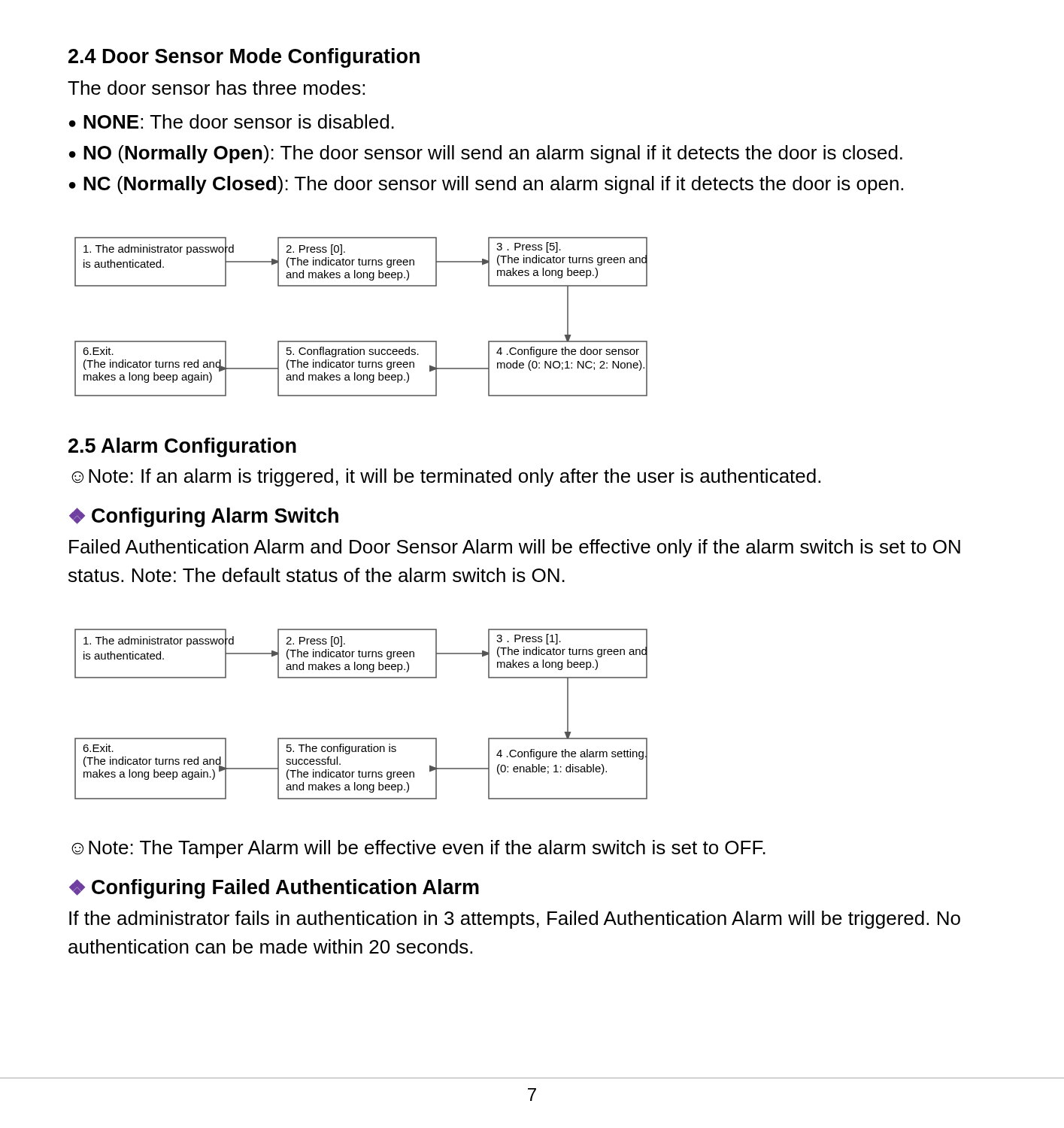Select the block starting "● NO (Normally Open): The door sensor"
The height and width of the screenshot is (1128, 1064).
tap(486, 153)
